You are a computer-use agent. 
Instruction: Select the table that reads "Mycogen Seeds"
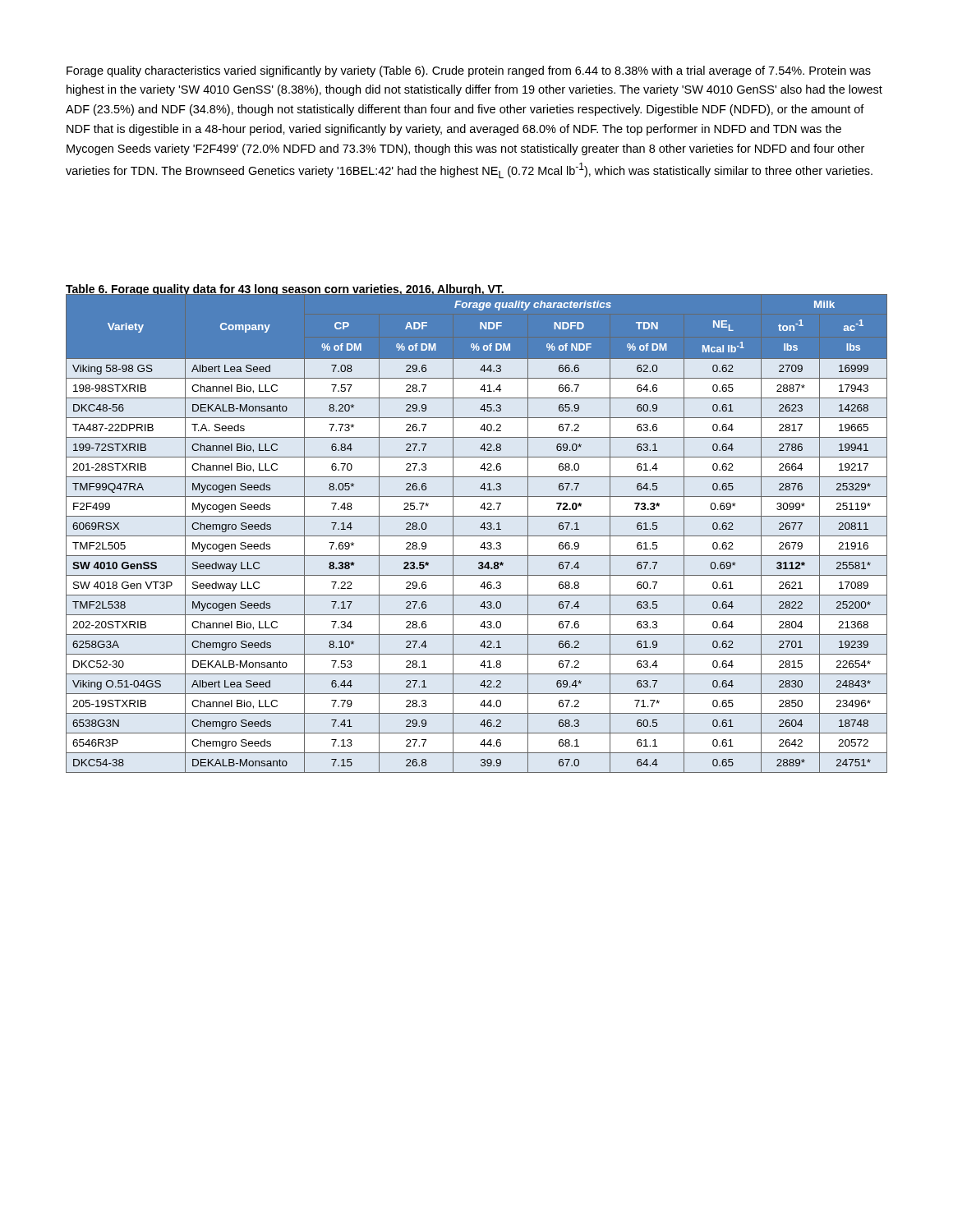(x=476, y=533)
